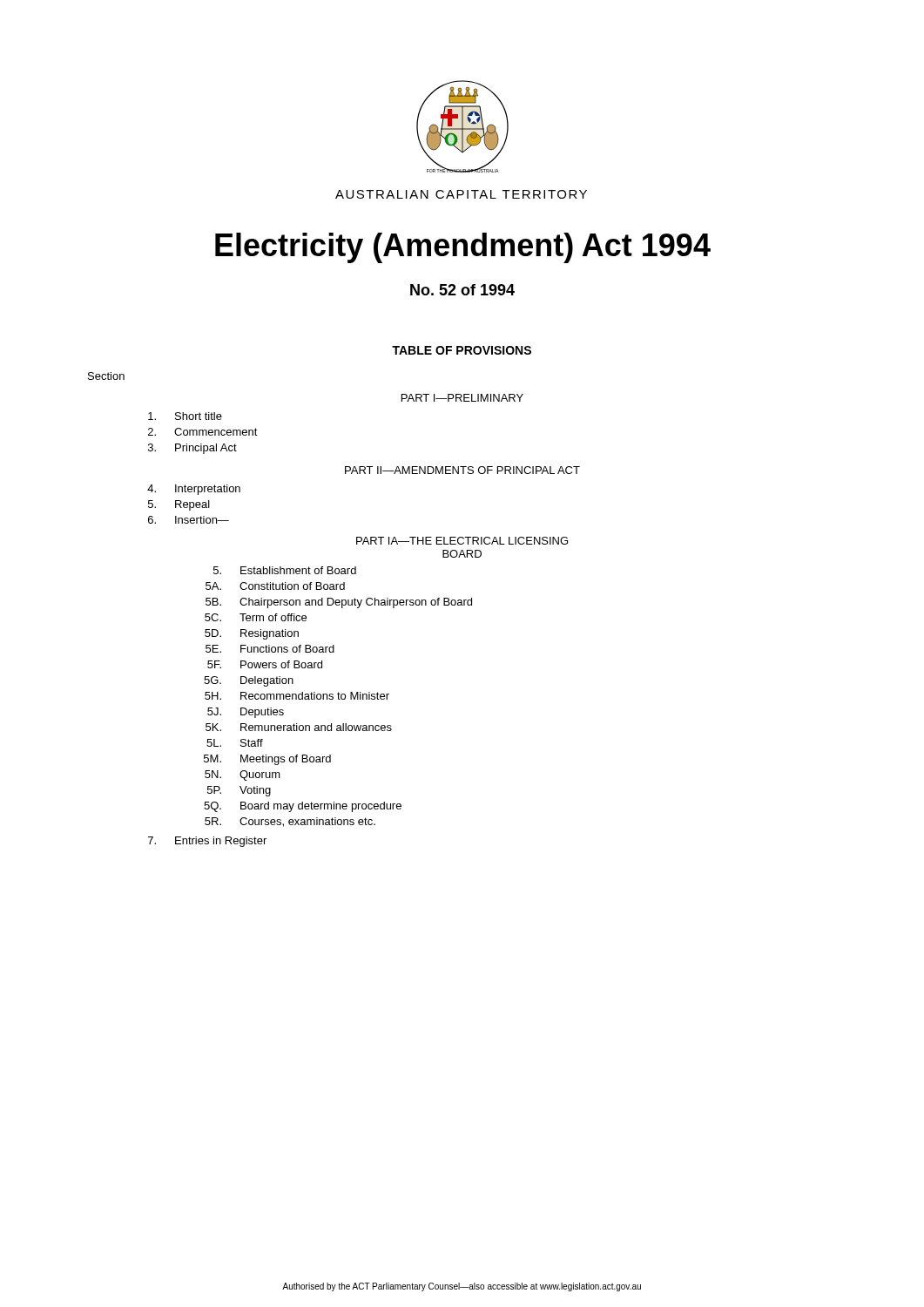
Task: Locate the text "Electricity (Amendment) Act 1994"
Action: click(462, 245)
